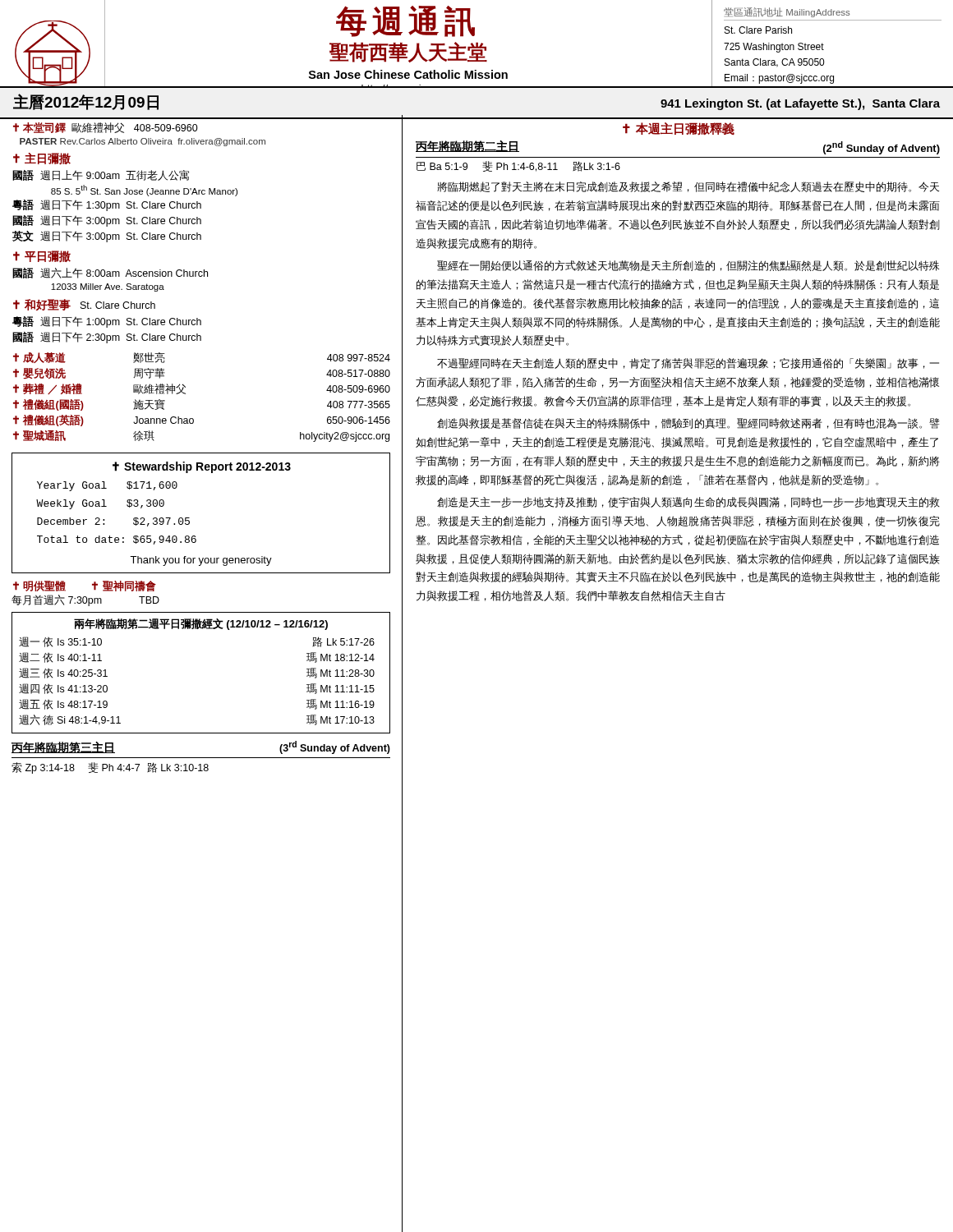Select the text block that reads "丙年將臨期第三主日 (3rd Sunday of Advent) 索 Zp"
The image size is (953, 1232).
pos(201,758)
